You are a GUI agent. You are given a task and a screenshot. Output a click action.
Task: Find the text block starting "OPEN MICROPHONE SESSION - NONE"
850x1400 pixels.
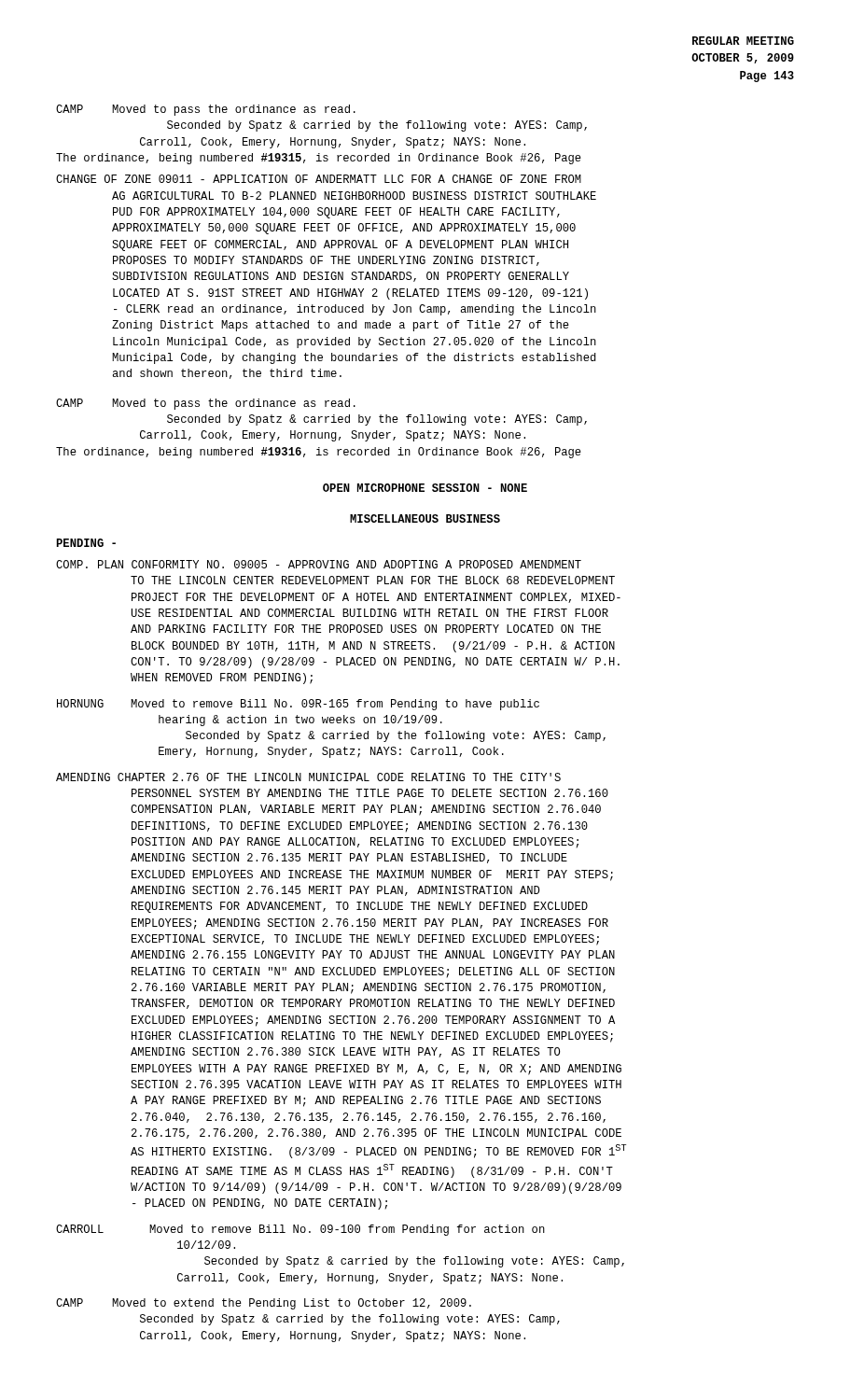coord(425,489)
